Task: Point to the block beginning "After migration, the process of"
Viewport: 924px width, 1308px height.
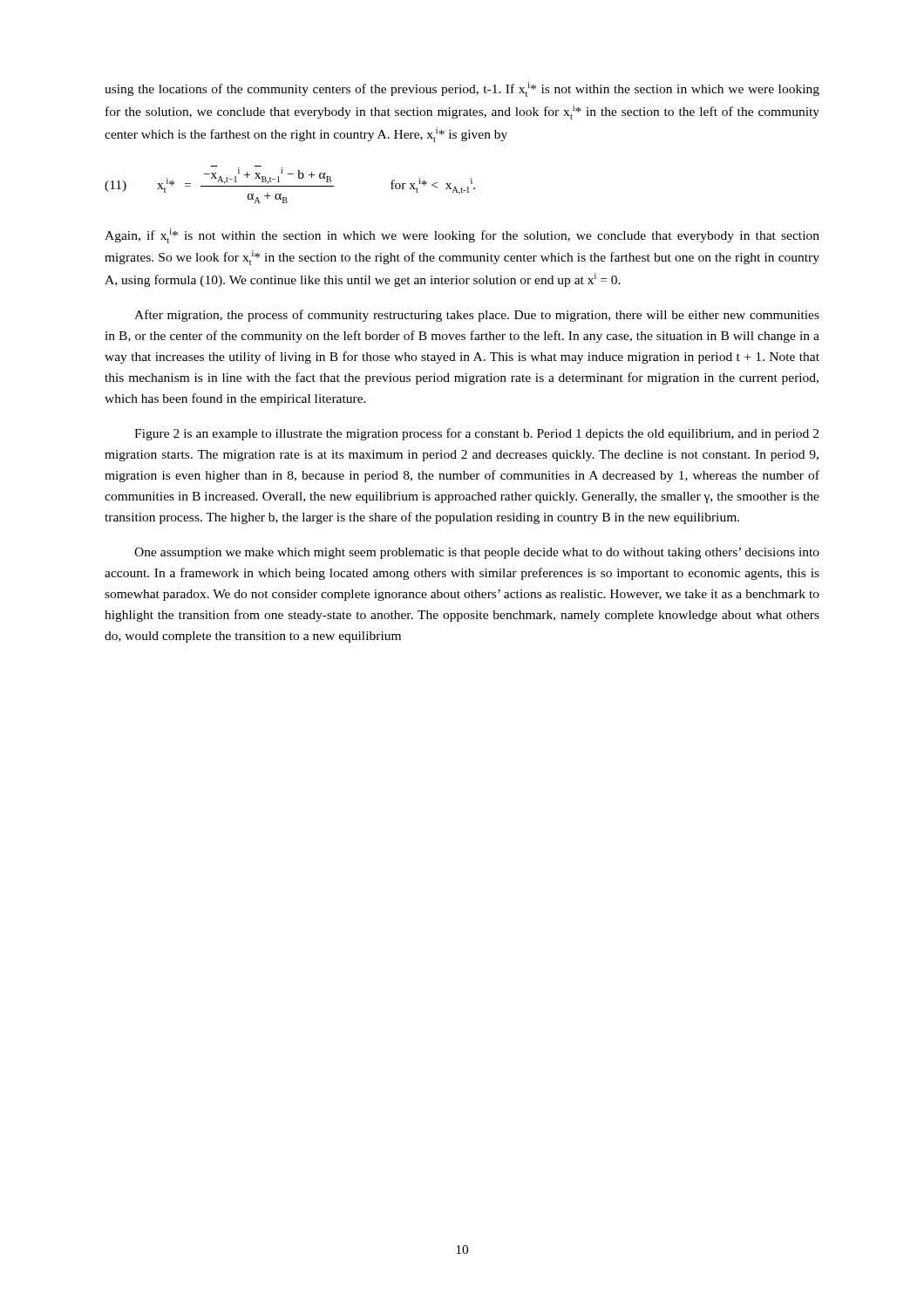Action: point(462,356)
